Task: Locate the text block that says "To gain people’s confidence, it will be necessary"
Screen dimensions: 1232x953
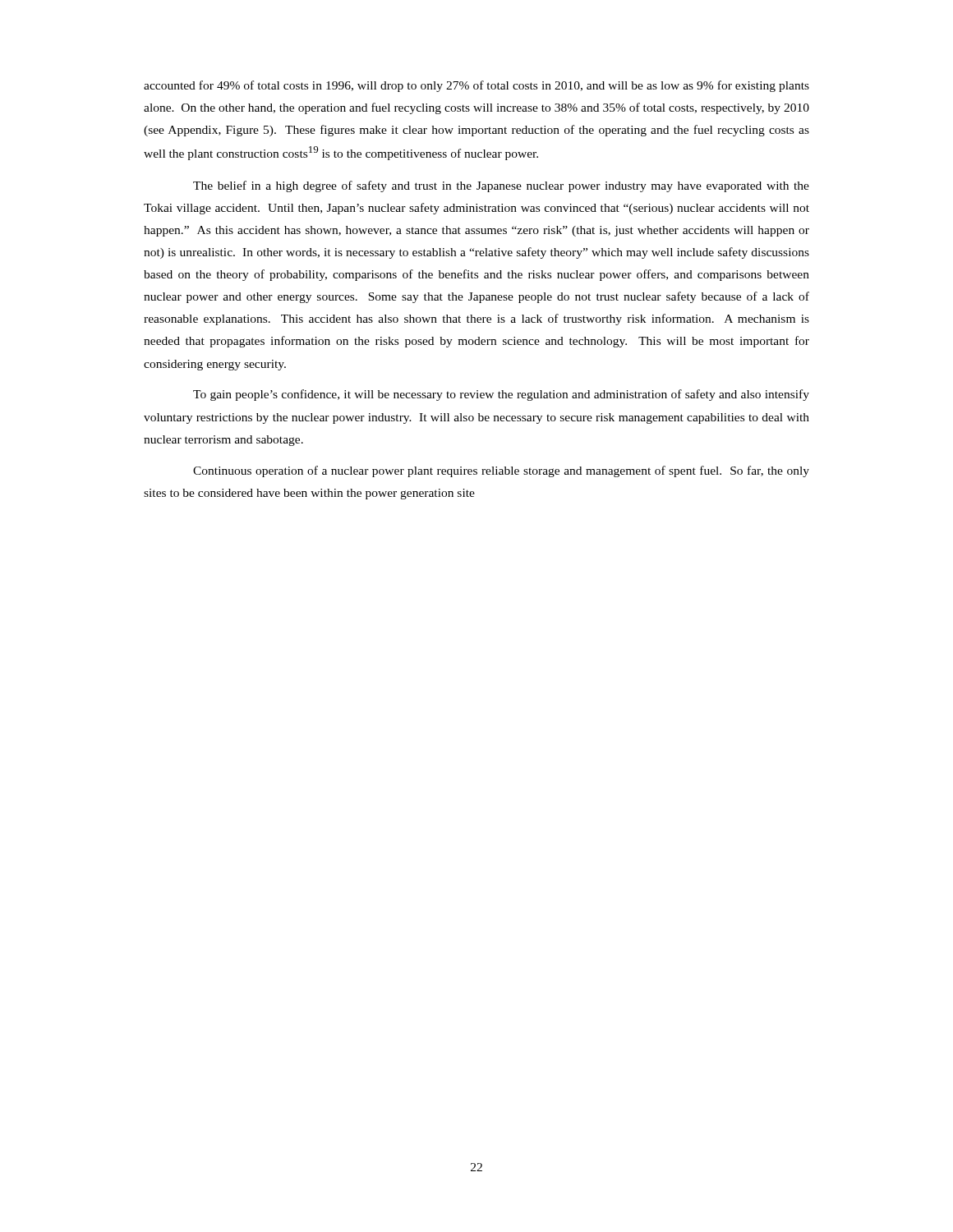Action: 476,417
